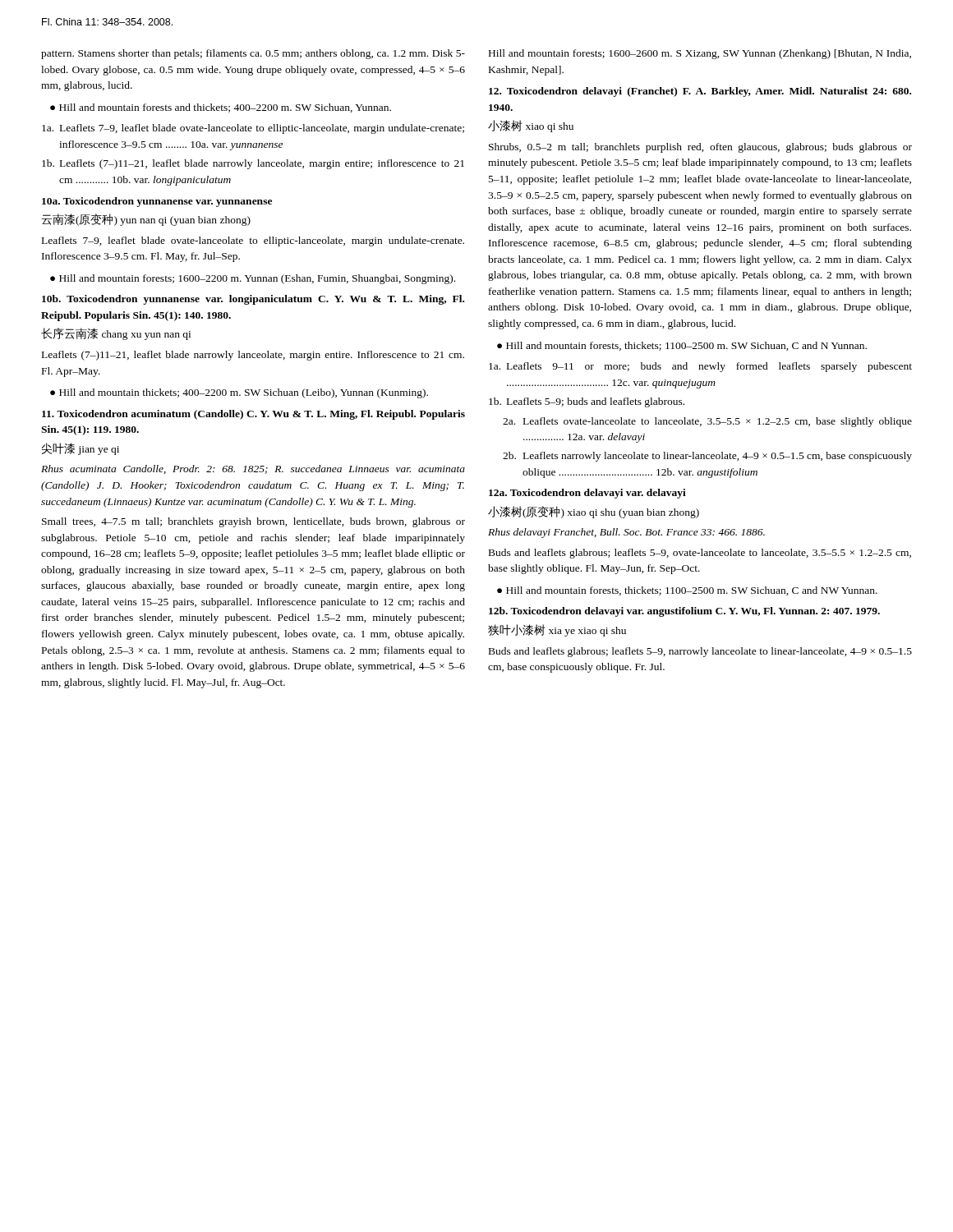Viewport: 953px width, 1232px height.
Task: Click on the section header with the text "12a. Toxicodendron delavayi var. delavayi"
Action: tap(587, 494)
